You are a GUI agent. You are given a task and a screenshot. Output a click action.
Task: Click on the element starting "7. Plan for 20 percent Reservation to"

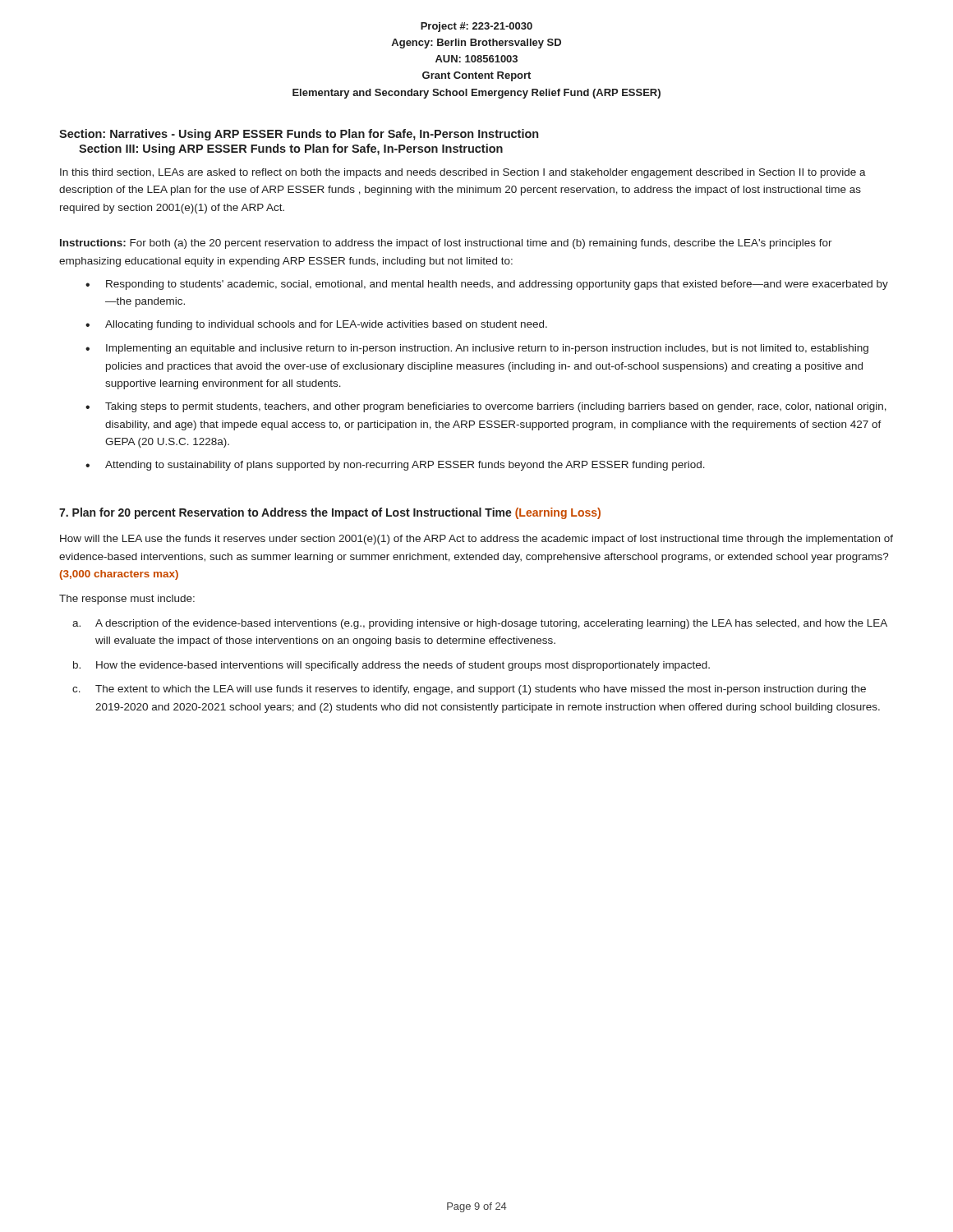point(330,513)
